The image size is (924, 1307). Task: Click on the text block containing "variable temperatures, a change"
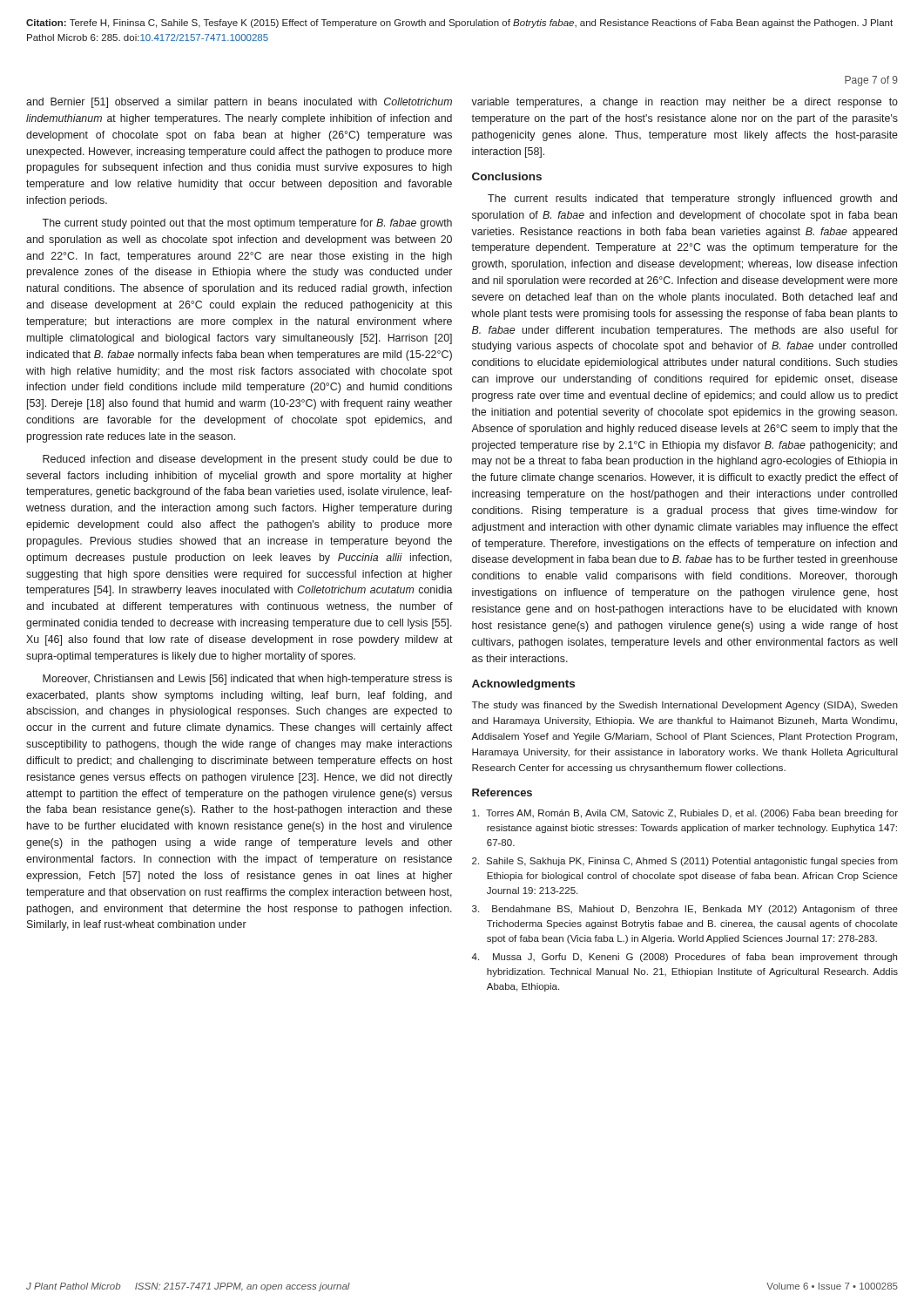(685, 127)
